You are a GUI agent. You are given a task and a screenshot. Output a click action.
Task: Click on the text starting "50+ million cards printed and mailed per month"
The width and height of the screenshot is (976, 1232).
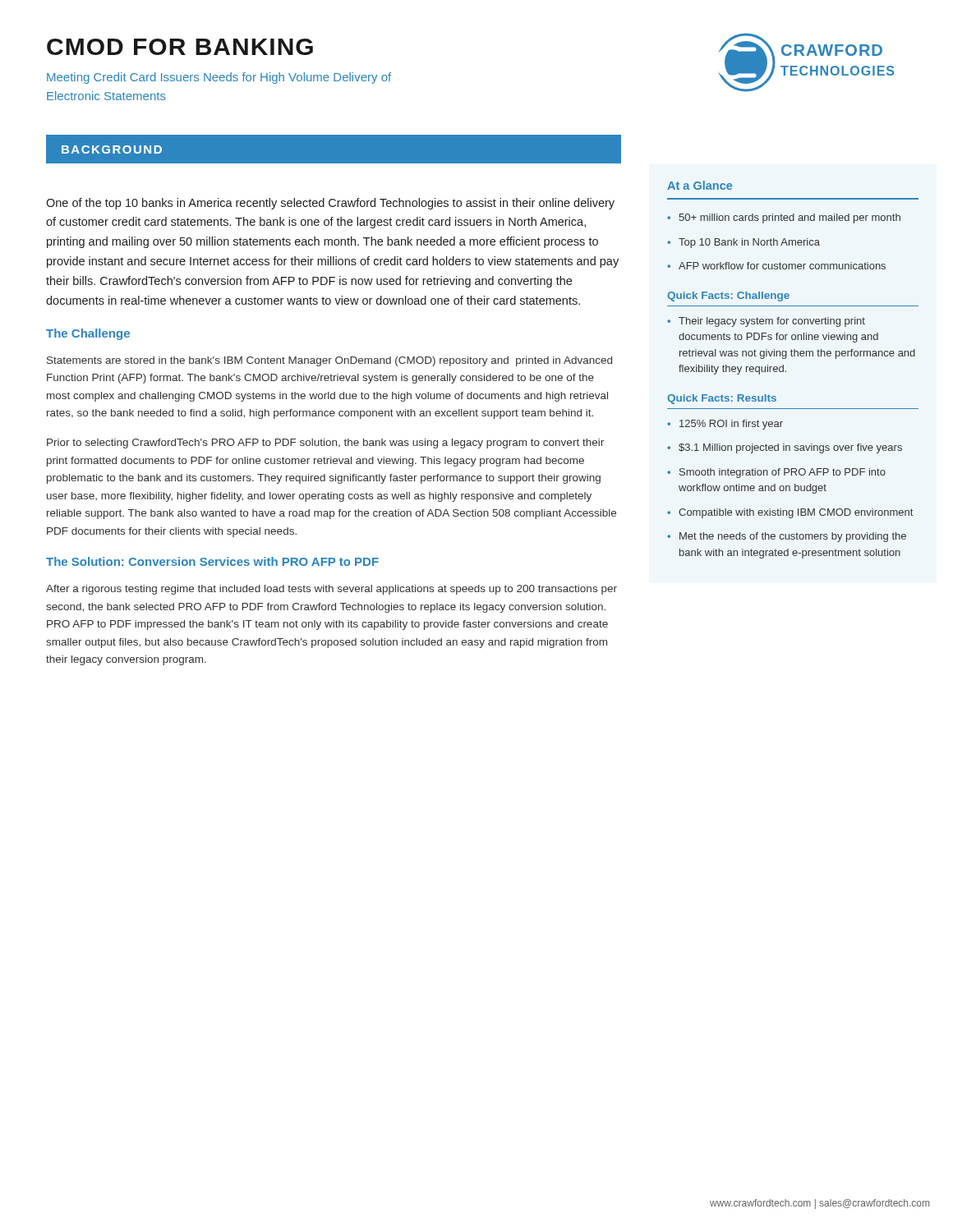click(x=790, y=217)
